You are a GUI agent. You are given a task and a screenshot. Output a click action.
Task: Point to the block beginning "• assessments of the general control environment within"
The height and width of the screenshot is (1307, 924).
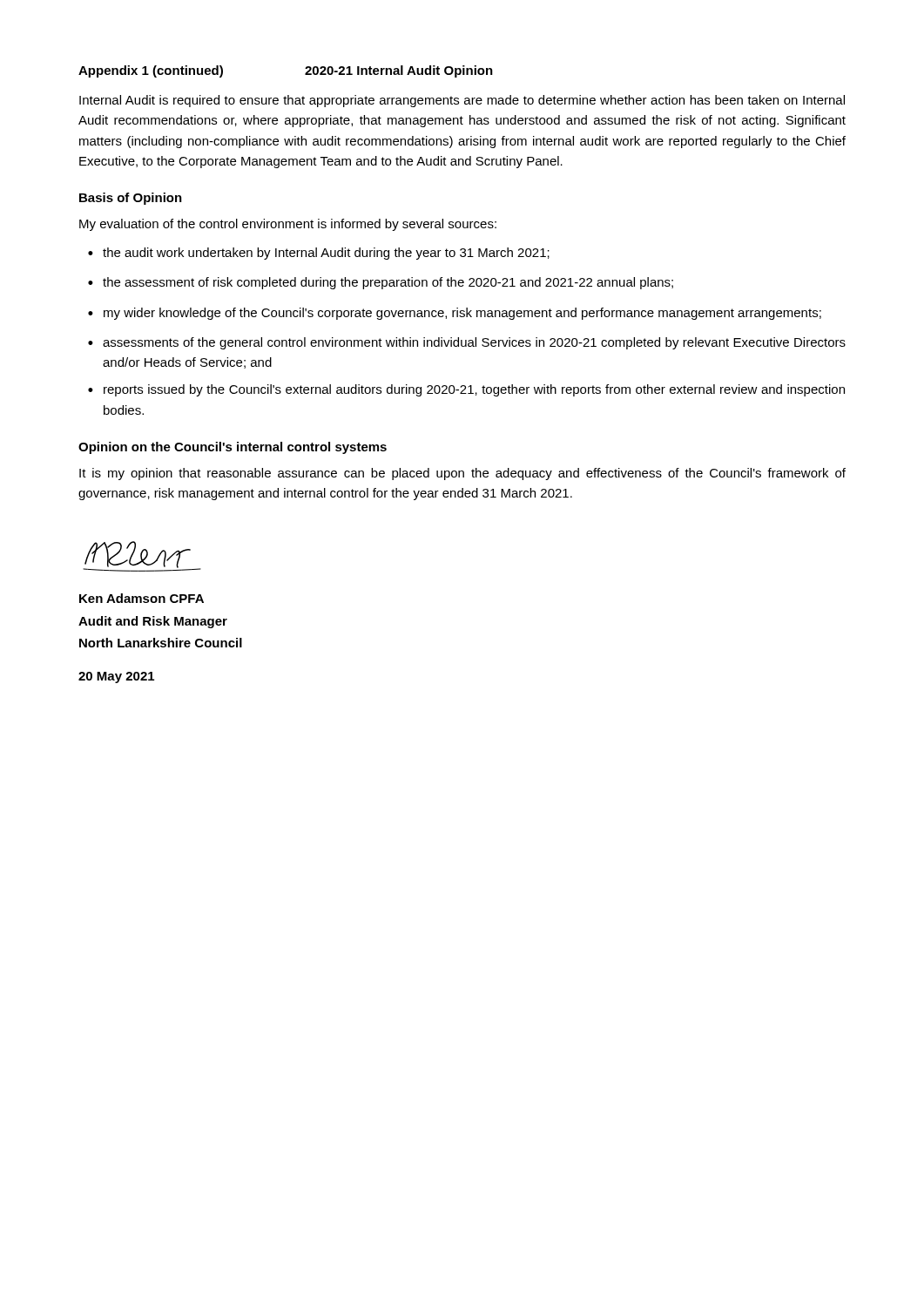point(462,352)
